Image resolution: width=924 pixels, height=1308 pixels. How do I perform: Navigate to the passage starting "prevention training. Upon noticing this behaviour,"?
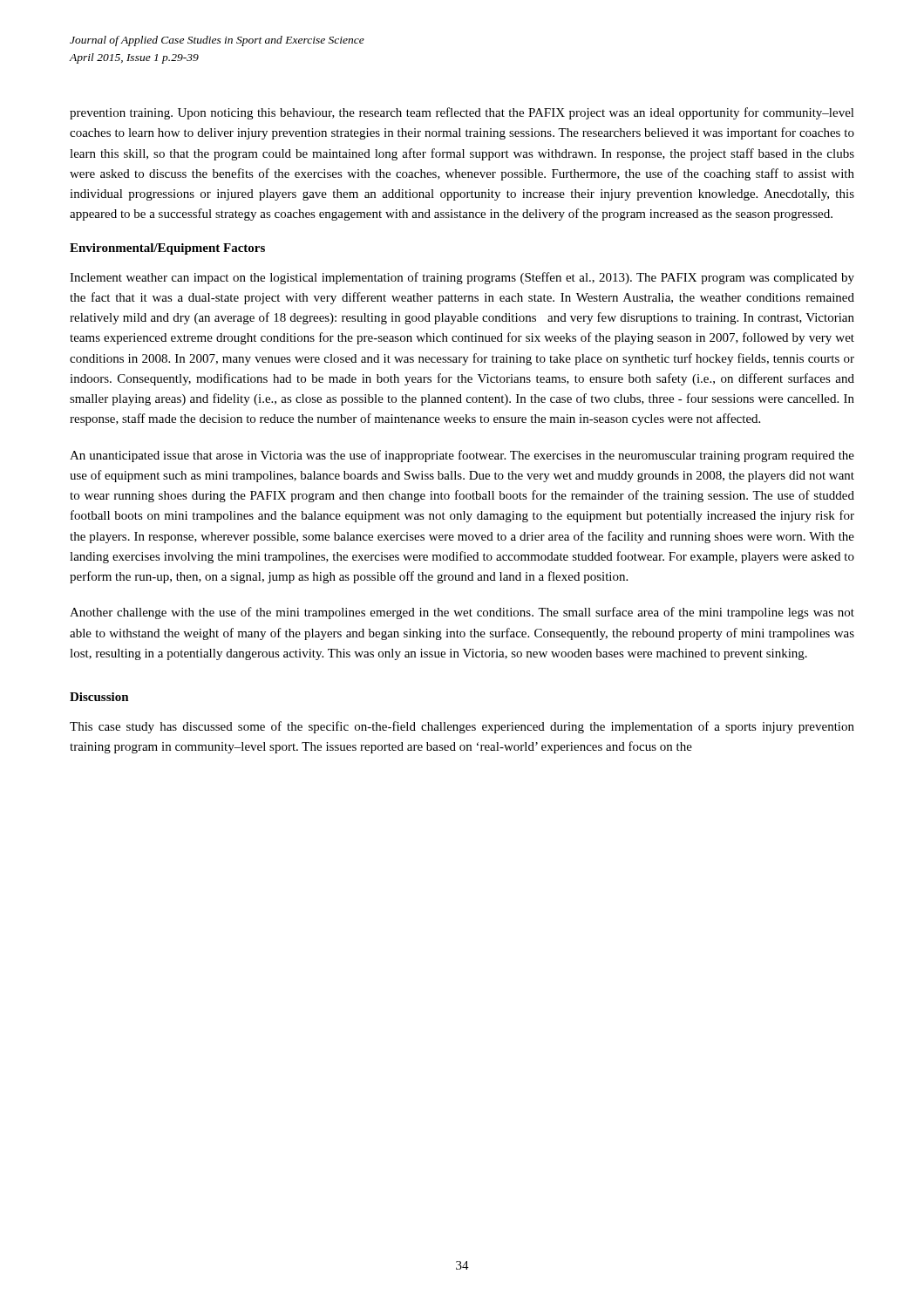(x=462, y=163)
